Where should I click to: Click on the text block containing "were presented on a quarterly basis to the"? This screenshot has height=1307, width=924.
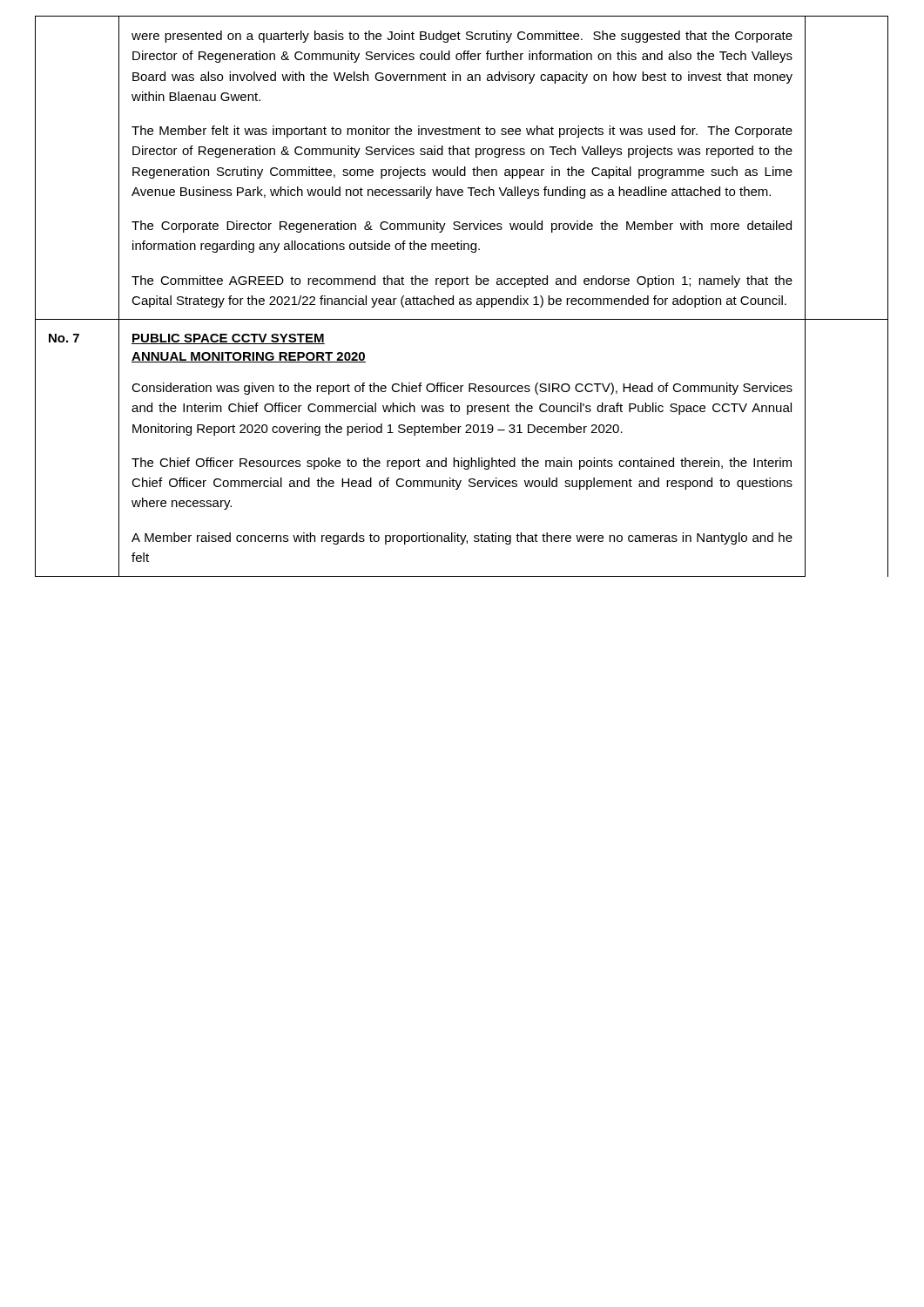click(x=462, y=66)
